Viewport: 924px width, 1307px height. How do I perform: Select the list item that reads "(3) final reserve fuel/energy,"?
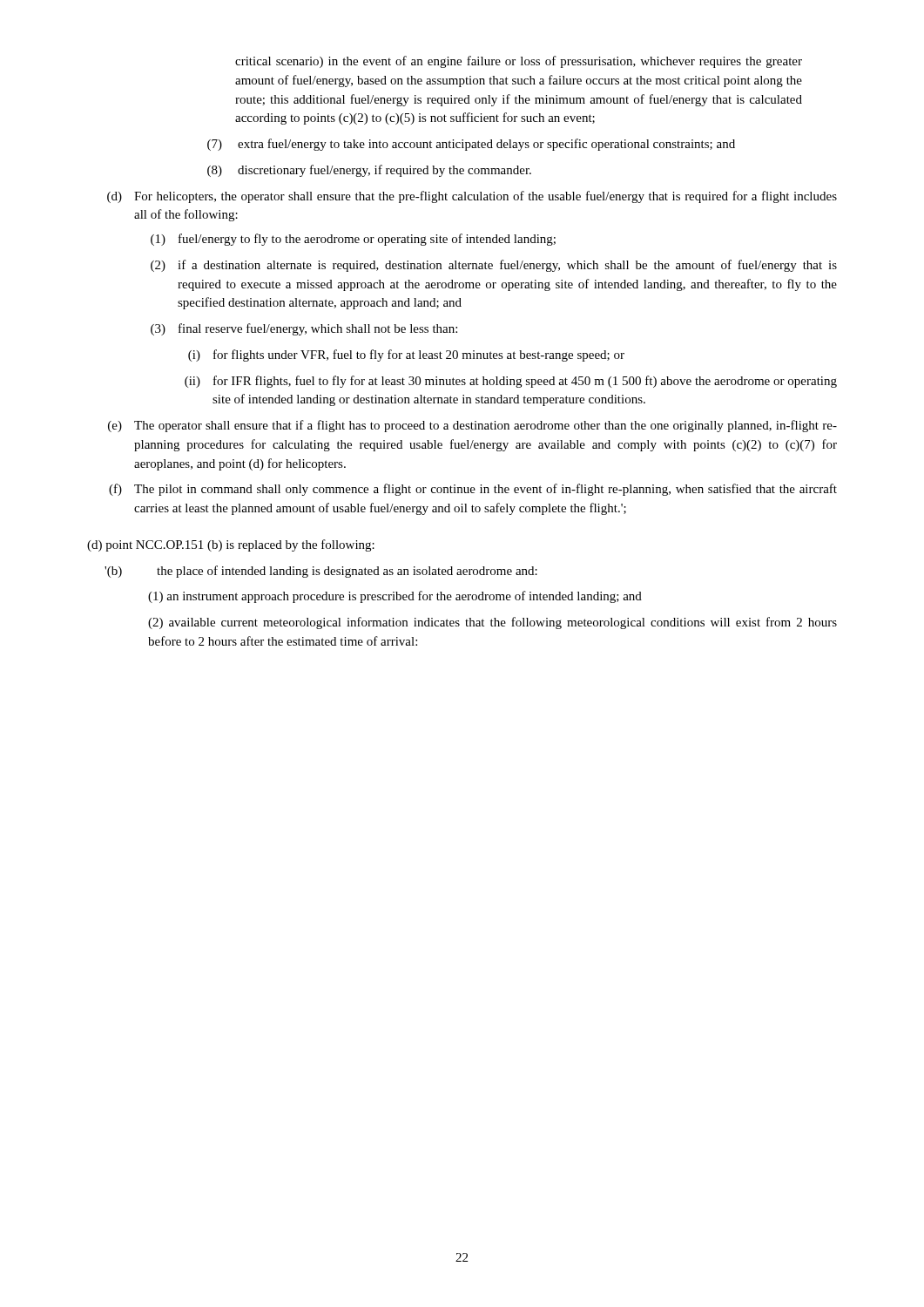(x=304, y=329)
